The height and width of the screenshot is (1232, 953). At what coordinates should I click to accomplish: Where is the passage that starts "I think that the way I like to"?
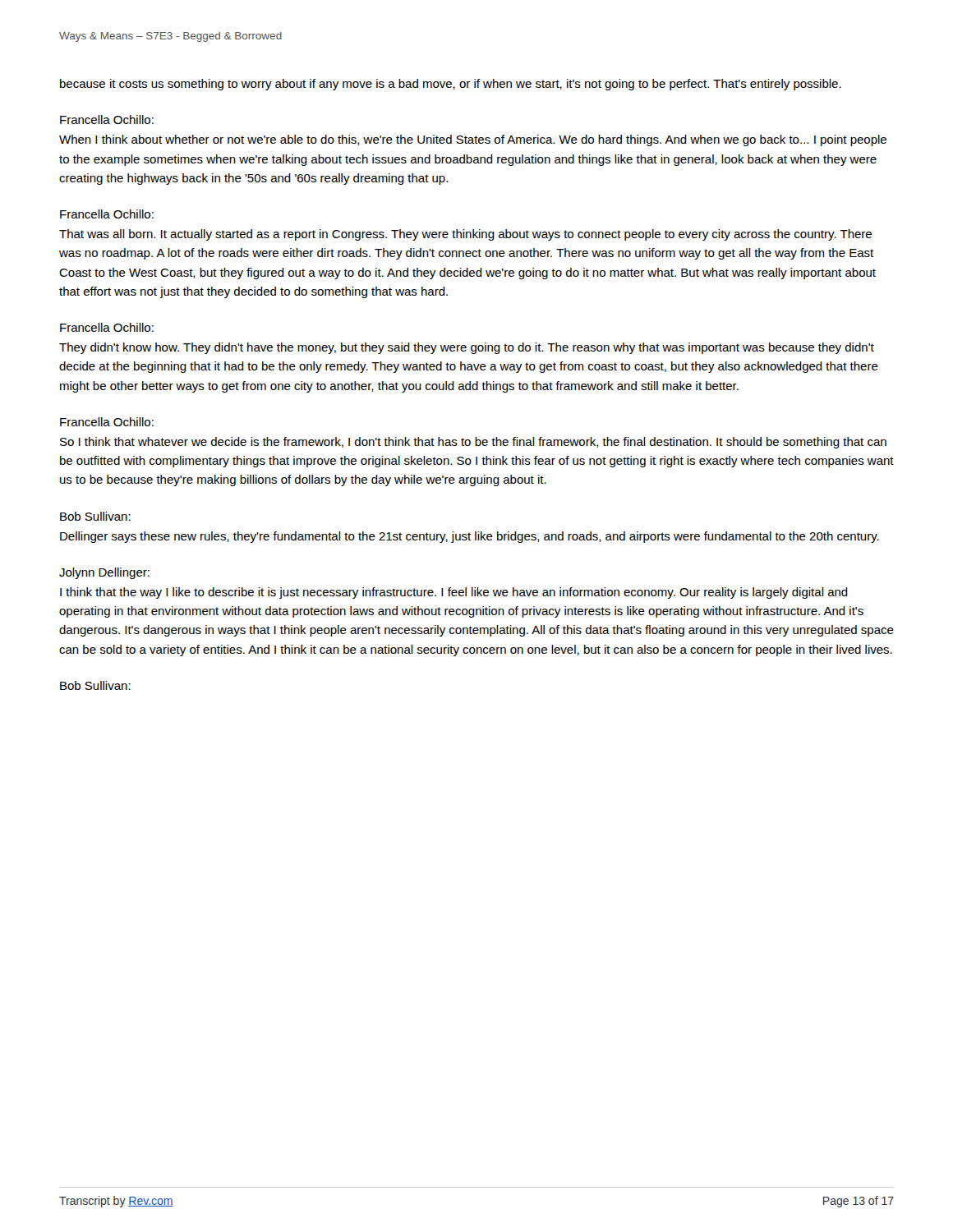tap(476, 620)
